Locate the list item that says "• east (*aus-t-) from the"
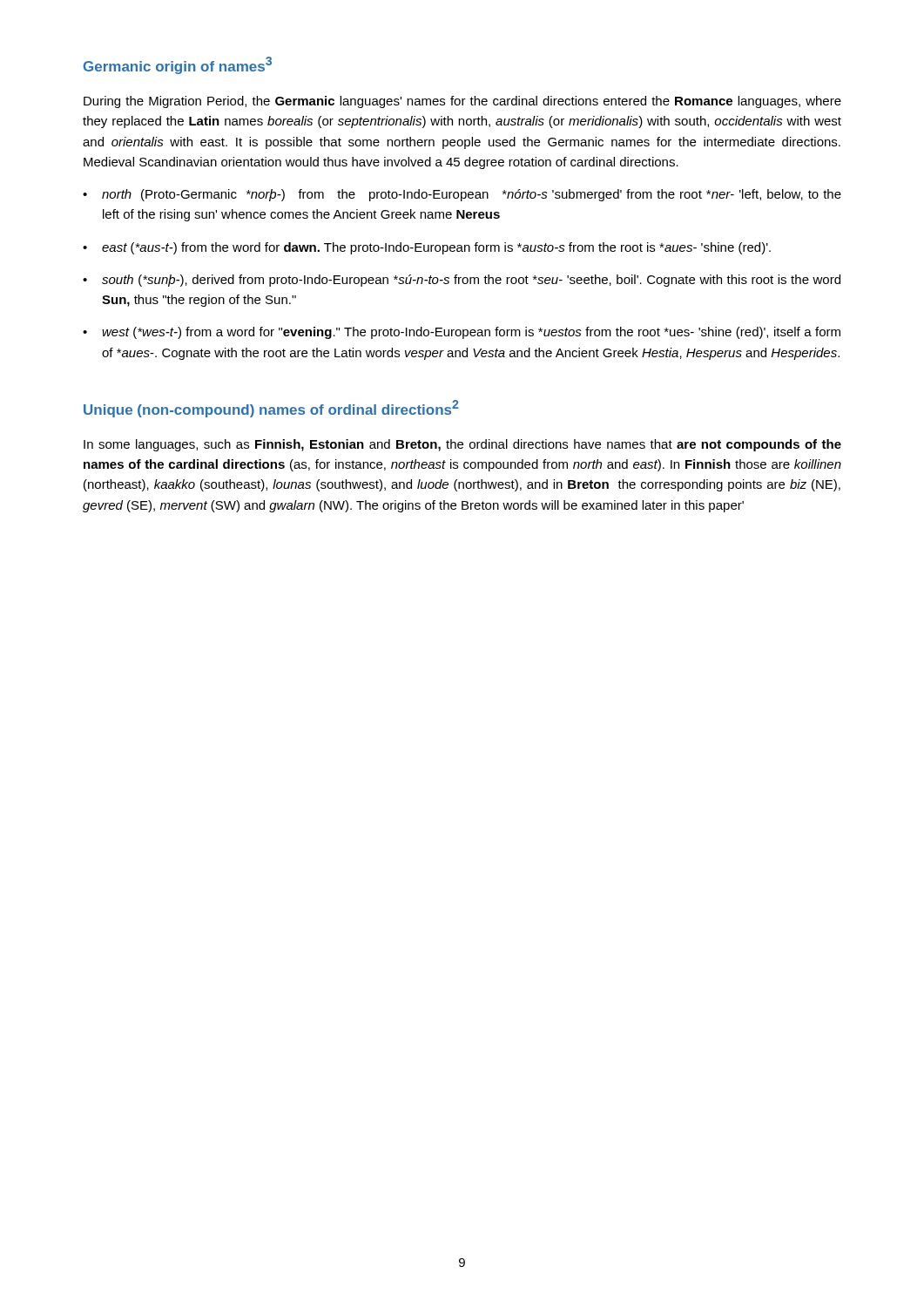This screenshot has width=924, height=1307. [x=462, y=247]
